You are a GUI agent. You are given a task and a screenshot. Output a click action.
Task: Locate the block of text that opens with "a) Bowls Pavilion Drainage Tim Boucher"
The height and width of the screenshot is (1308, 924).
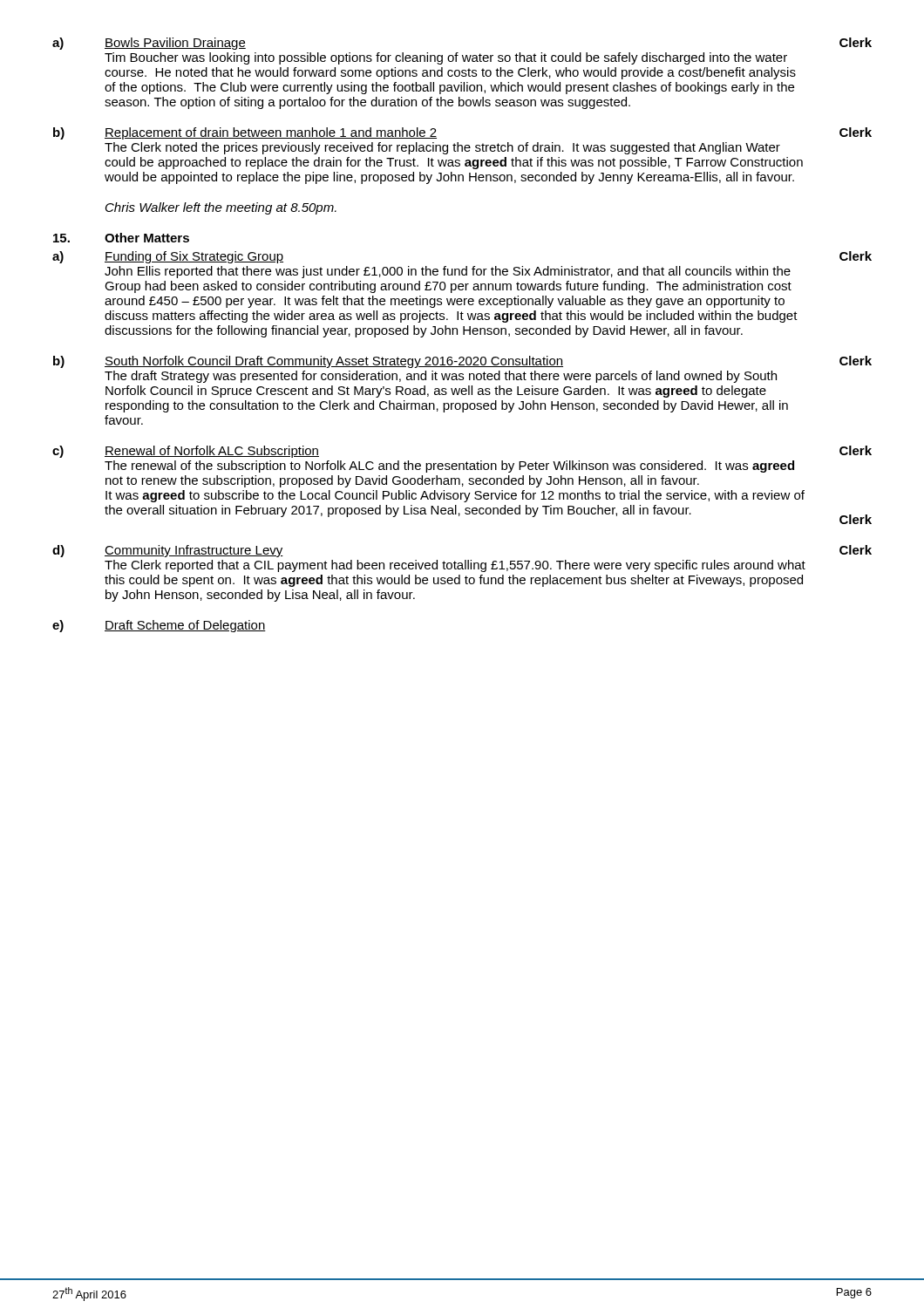(x=462, y=72)
